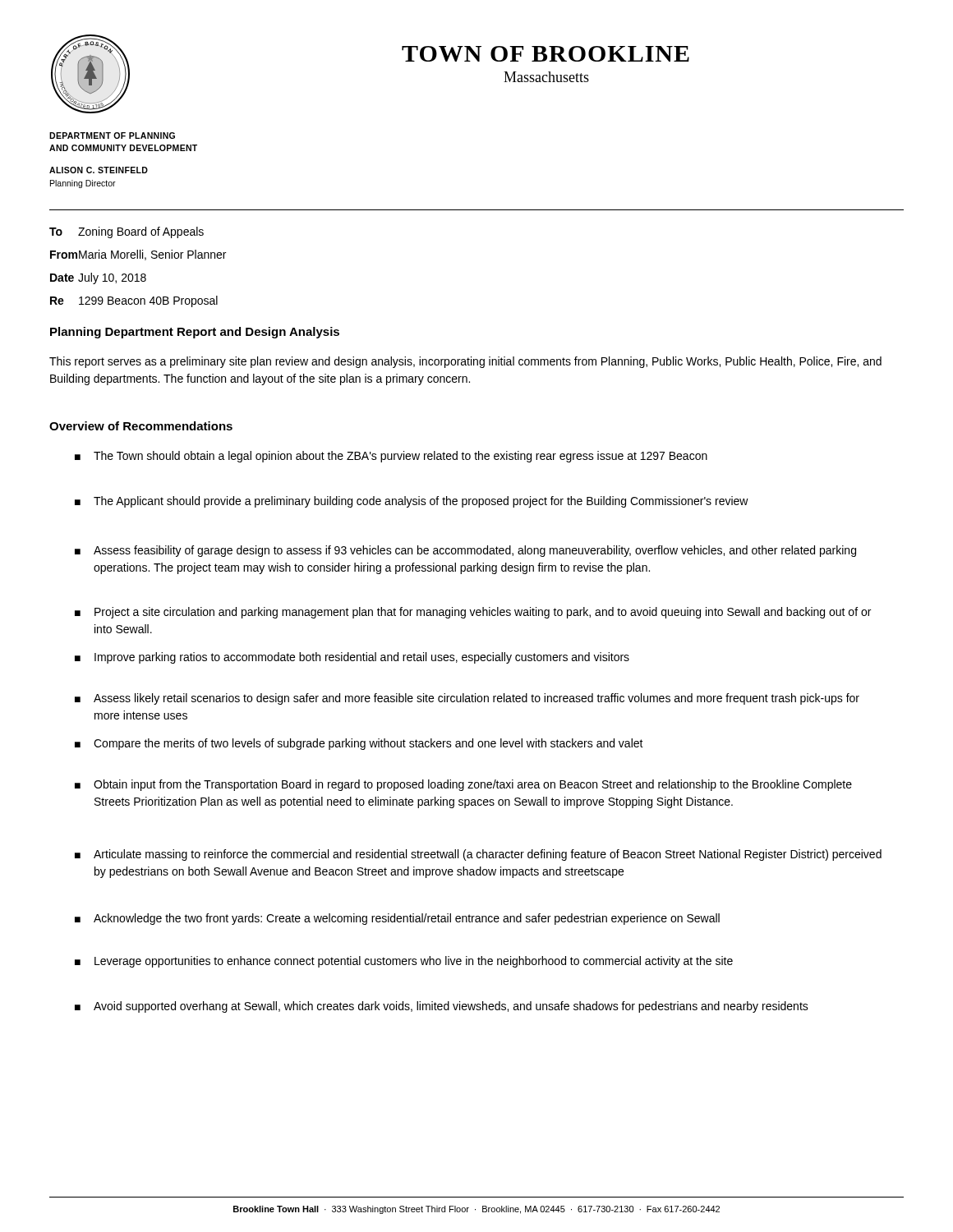Screen dimensions: 1232x953
Task: Point to the passage starting "■ The Town"
Action: click(x=481, y=457)
